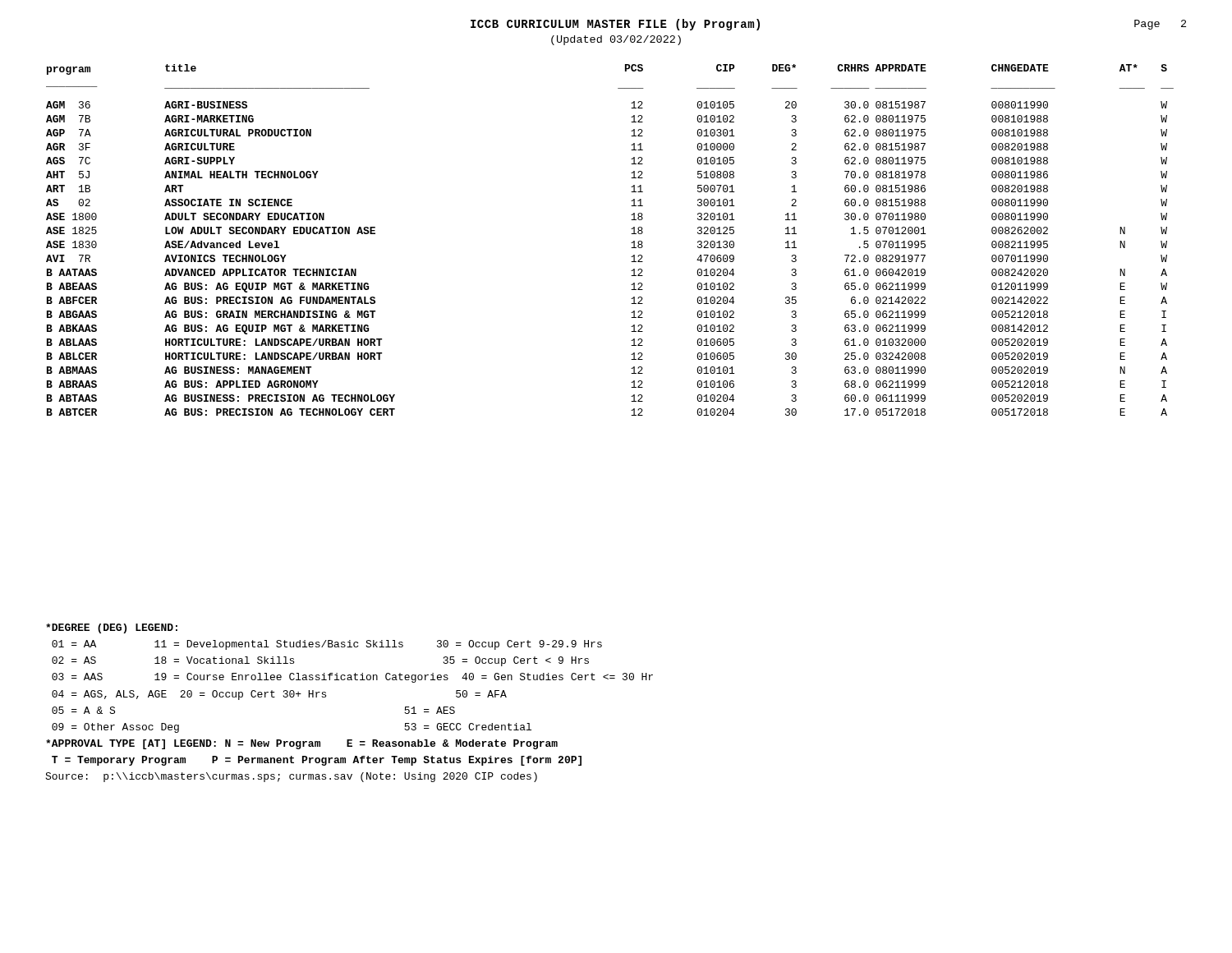
Task: Select the table
Action: (616, 241)
